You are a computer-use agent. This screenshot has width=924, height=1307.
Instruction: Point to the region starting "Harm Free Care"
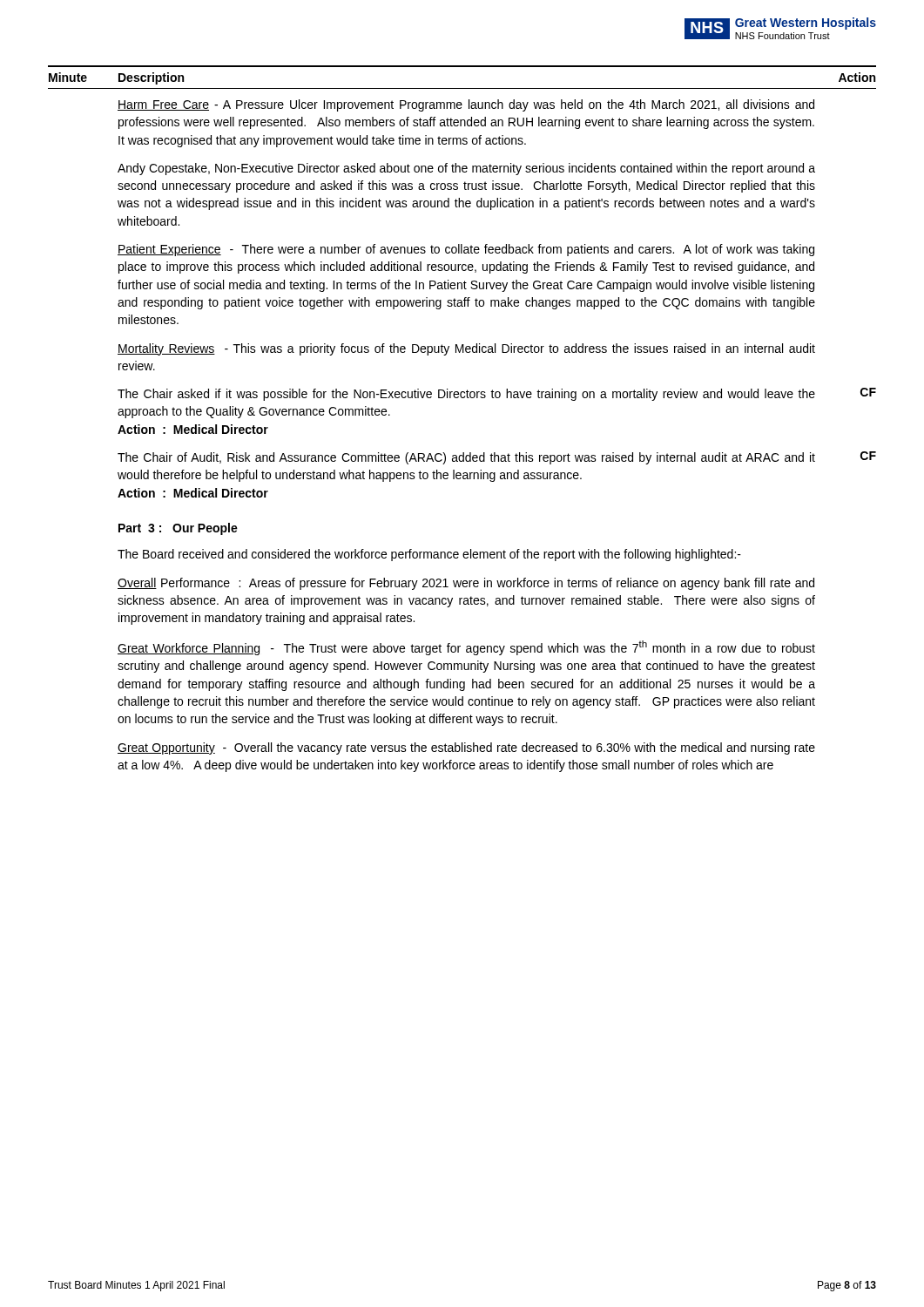tap(462, 128)
